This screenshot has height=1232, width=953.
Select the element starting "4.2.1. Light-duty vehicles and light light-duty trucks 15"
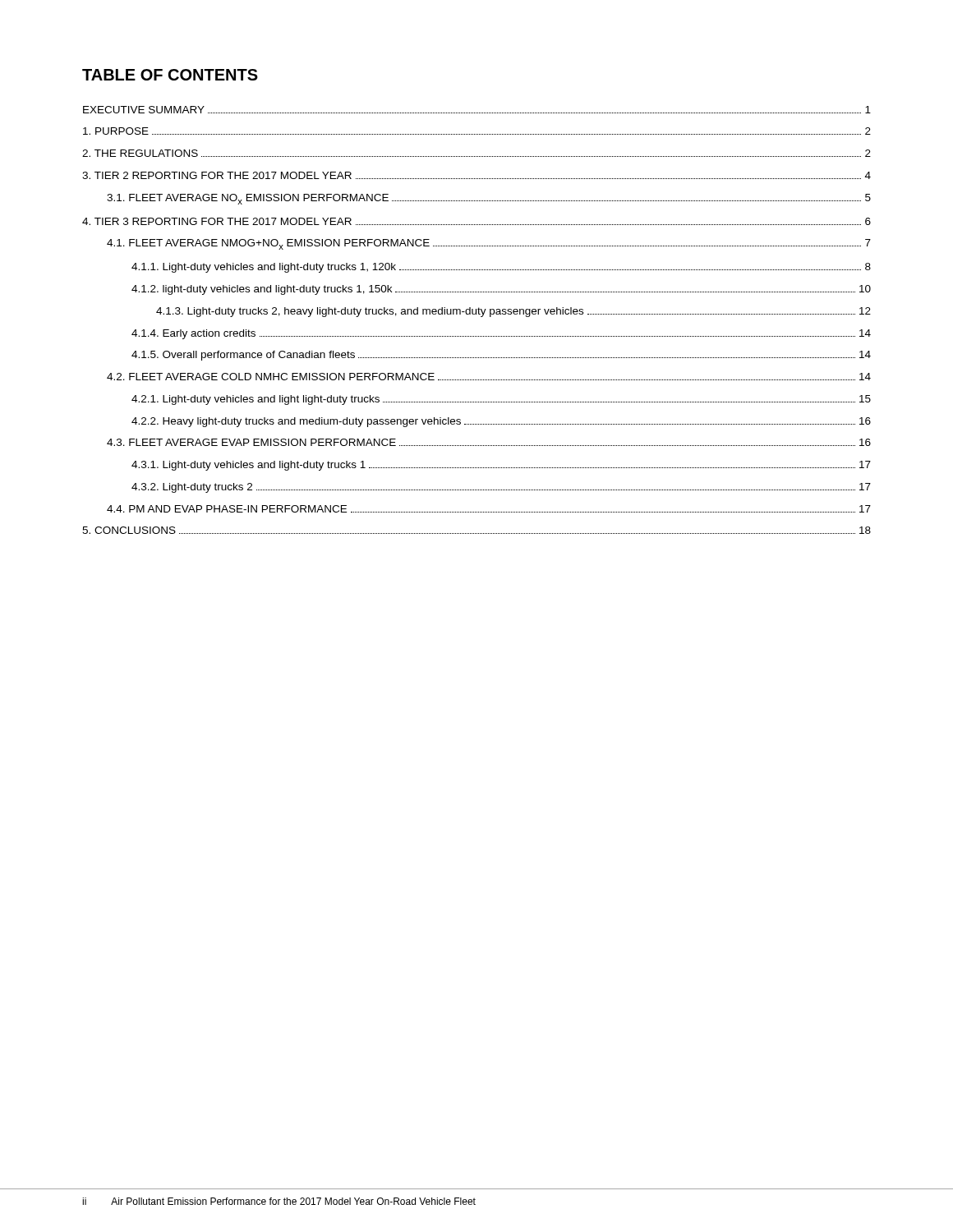click(501, 399)
